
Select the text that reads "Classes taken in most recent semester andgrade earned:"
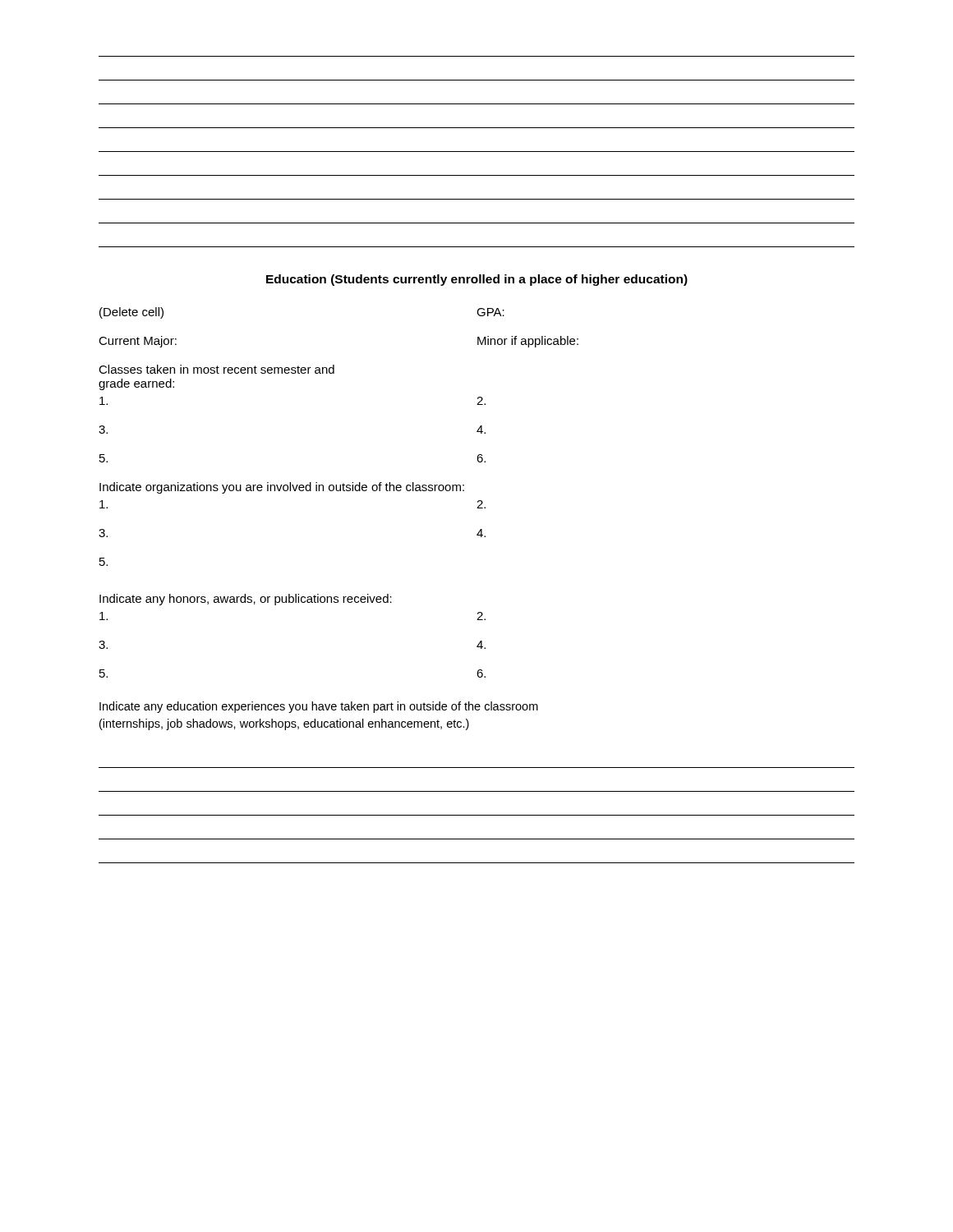(x=217, y=376)
